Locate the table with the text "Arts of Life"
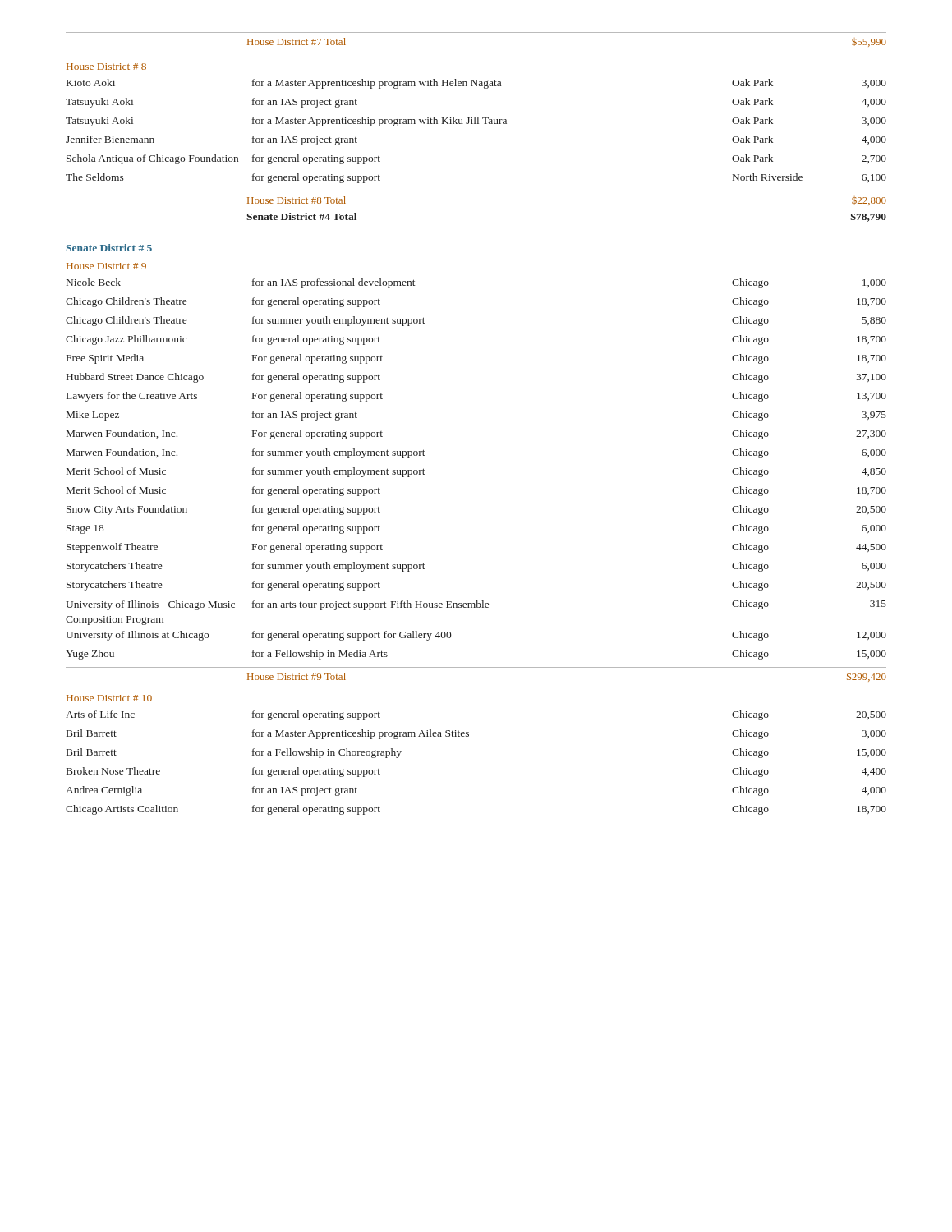 (476, 764)
